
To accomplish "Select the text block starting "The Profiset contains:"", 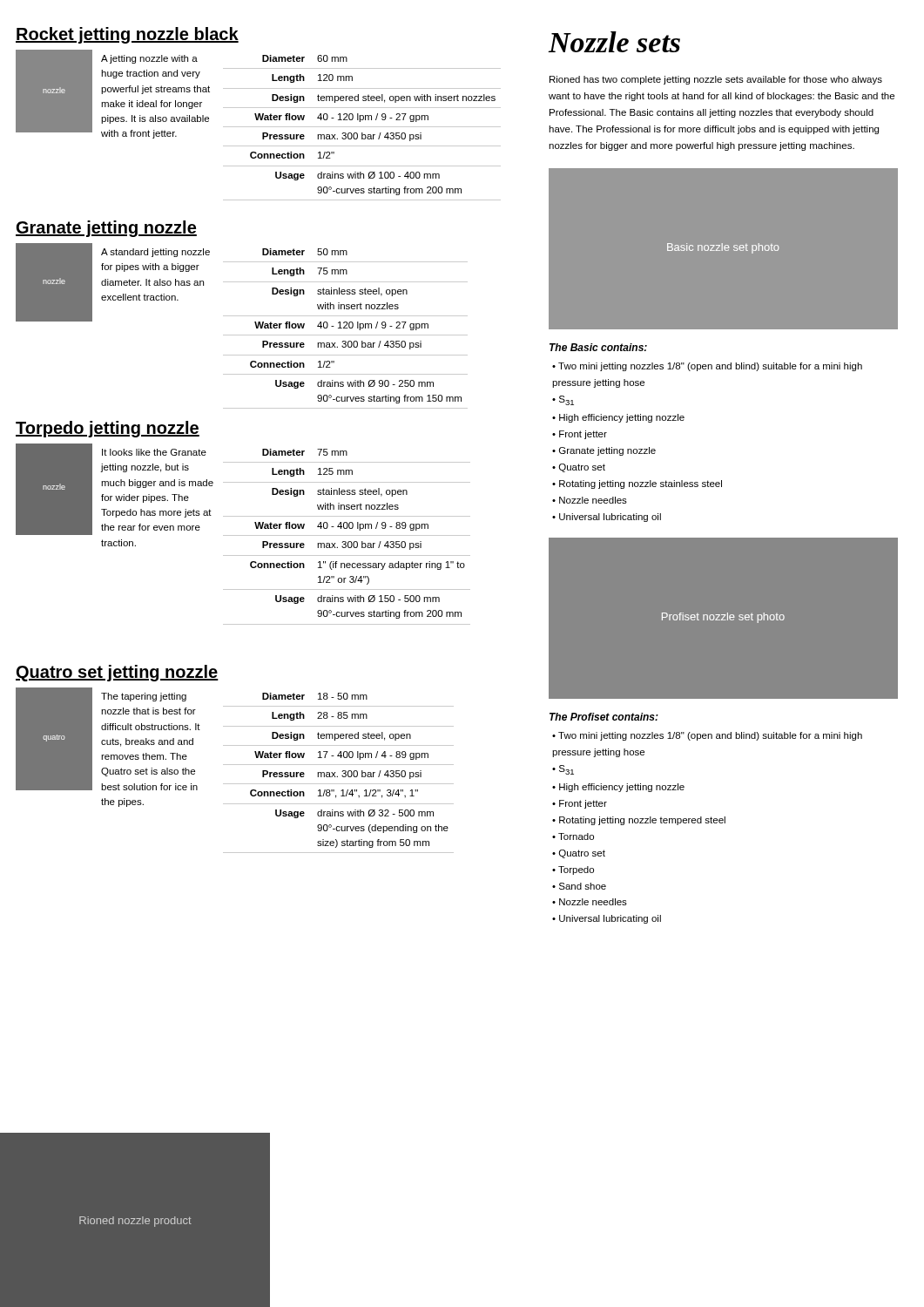I will (604, 717).
